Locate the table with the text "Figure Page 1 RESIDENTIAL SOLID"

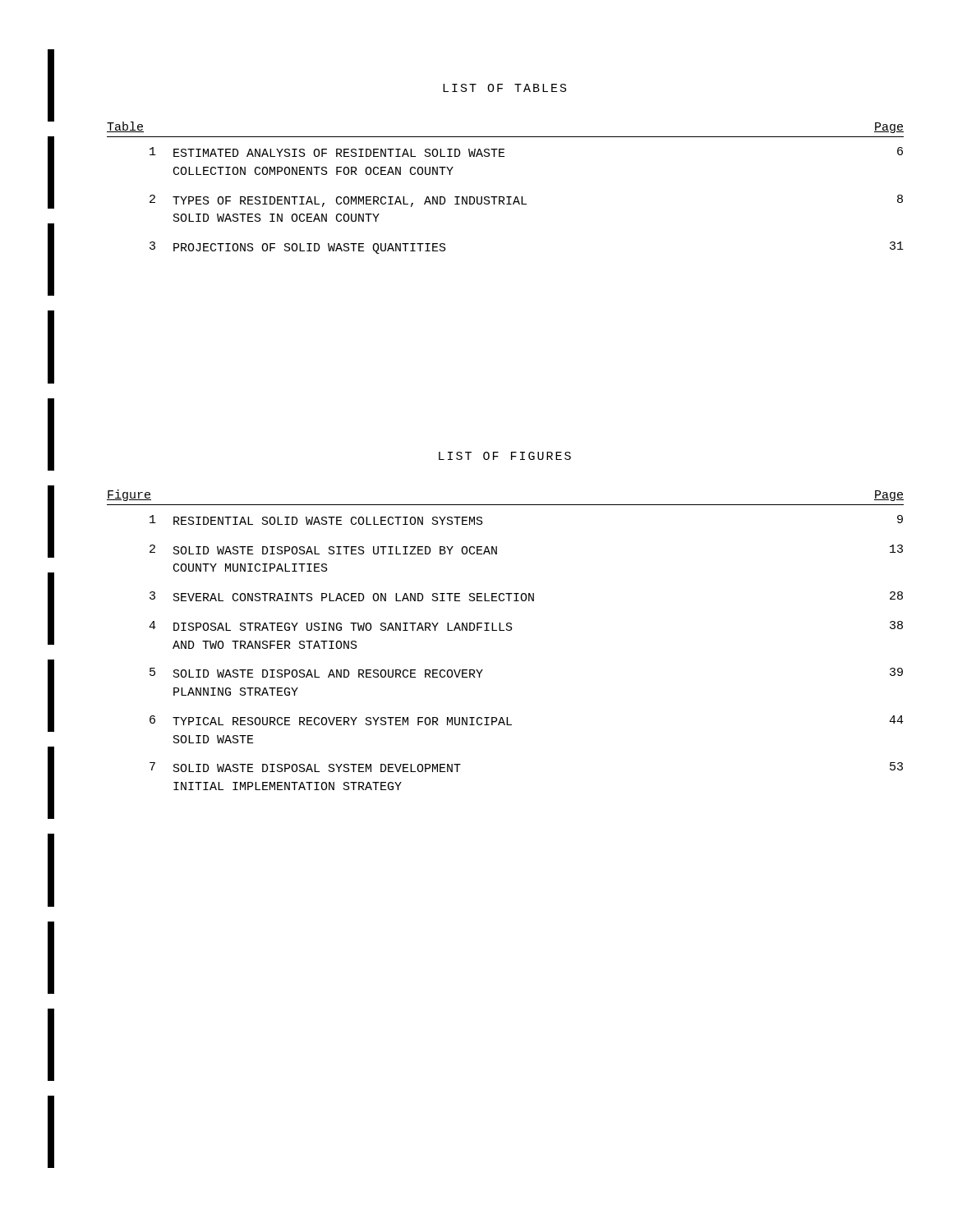coord(505,642)
